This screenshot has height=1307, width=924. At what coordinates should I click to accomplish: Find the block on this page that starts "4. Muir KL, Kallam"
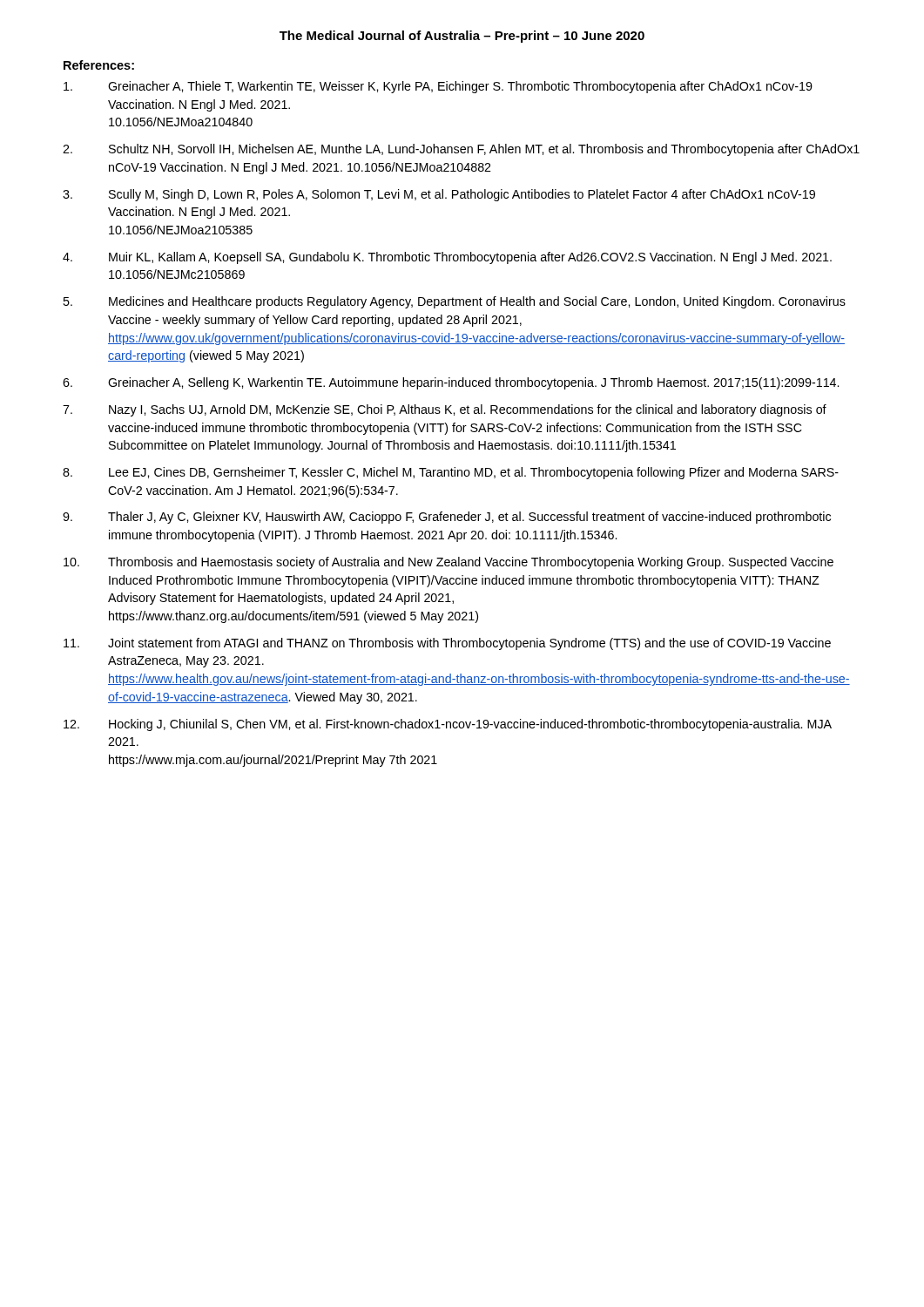(462, 266)
